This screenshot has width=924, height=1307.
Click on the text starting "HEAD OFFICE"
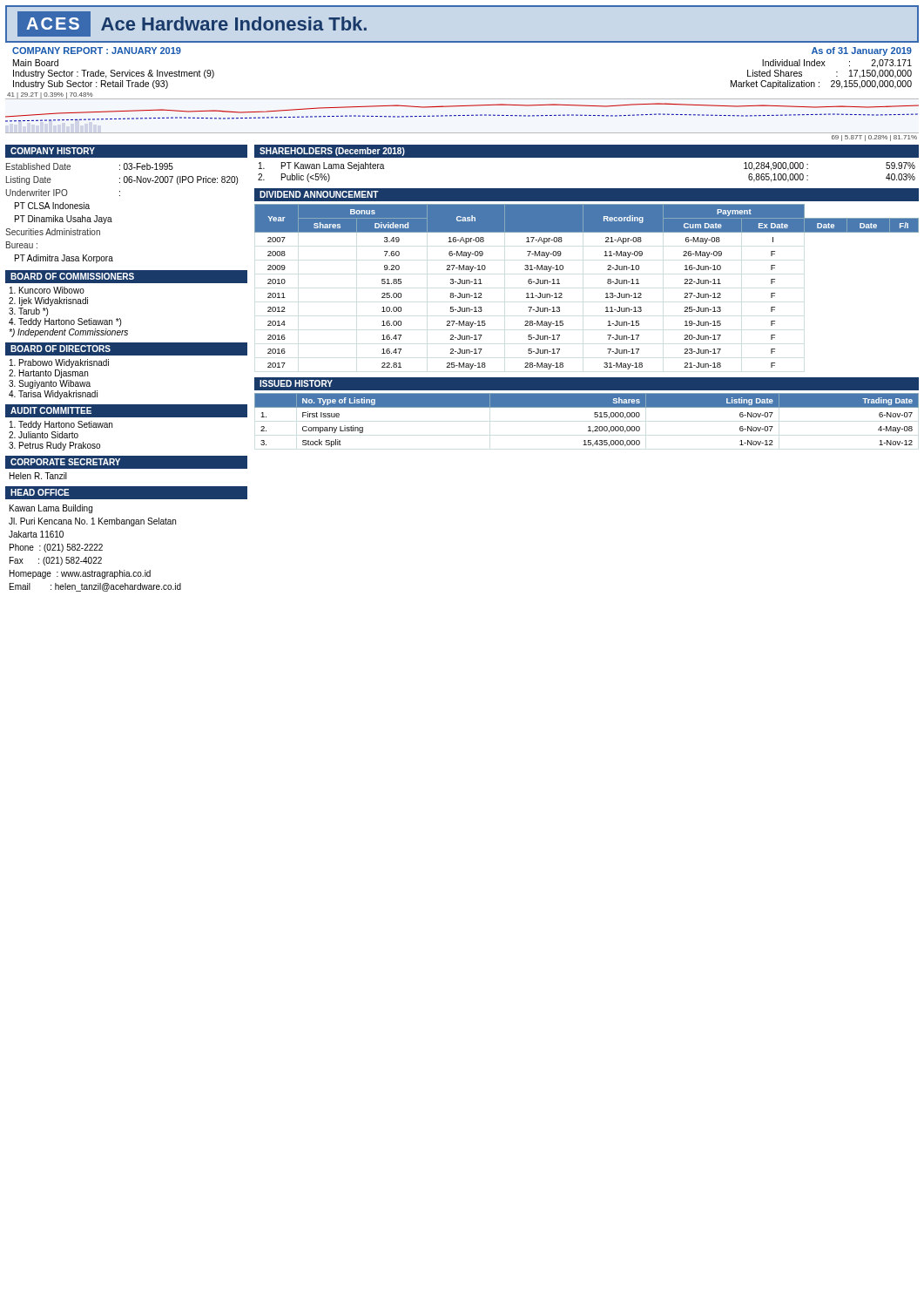point(40,493)
